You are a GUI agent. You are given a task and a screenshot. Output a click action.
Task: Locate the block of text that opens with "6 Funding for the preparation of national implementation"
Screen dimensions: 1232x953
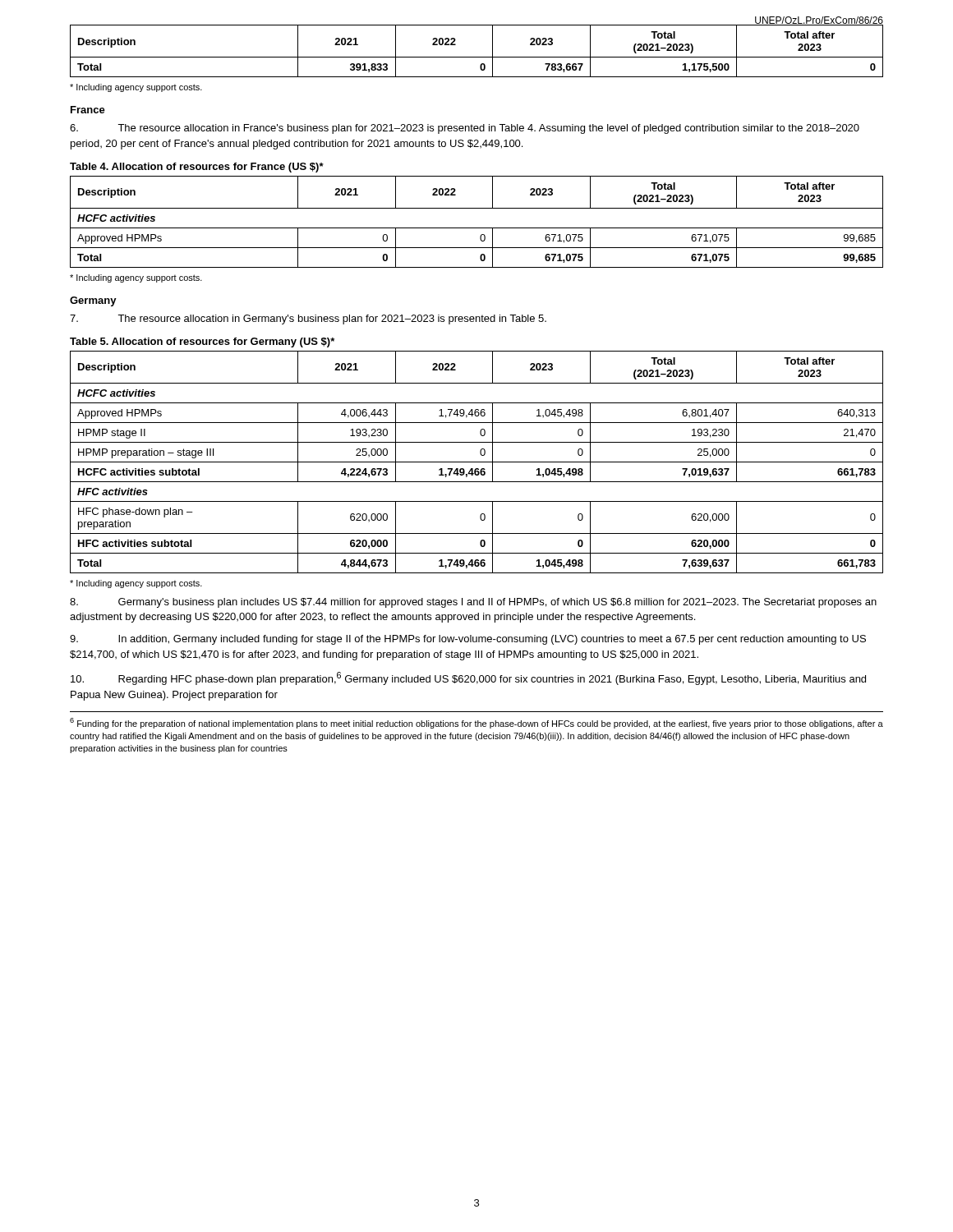(476, 735)
